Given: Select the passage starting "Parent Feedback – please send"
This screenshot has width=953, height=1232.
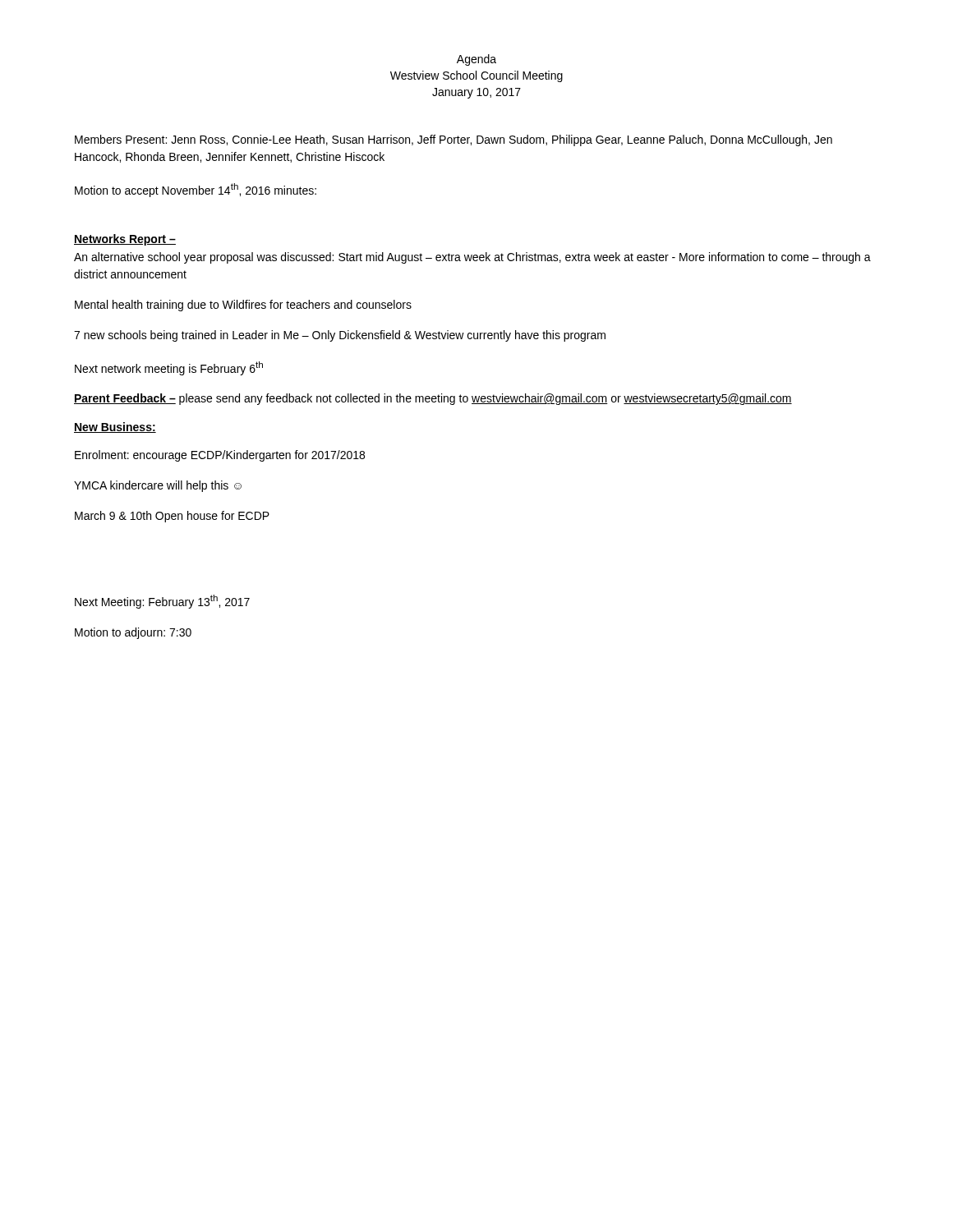Looking at the screenshot, I should (433, 399).
